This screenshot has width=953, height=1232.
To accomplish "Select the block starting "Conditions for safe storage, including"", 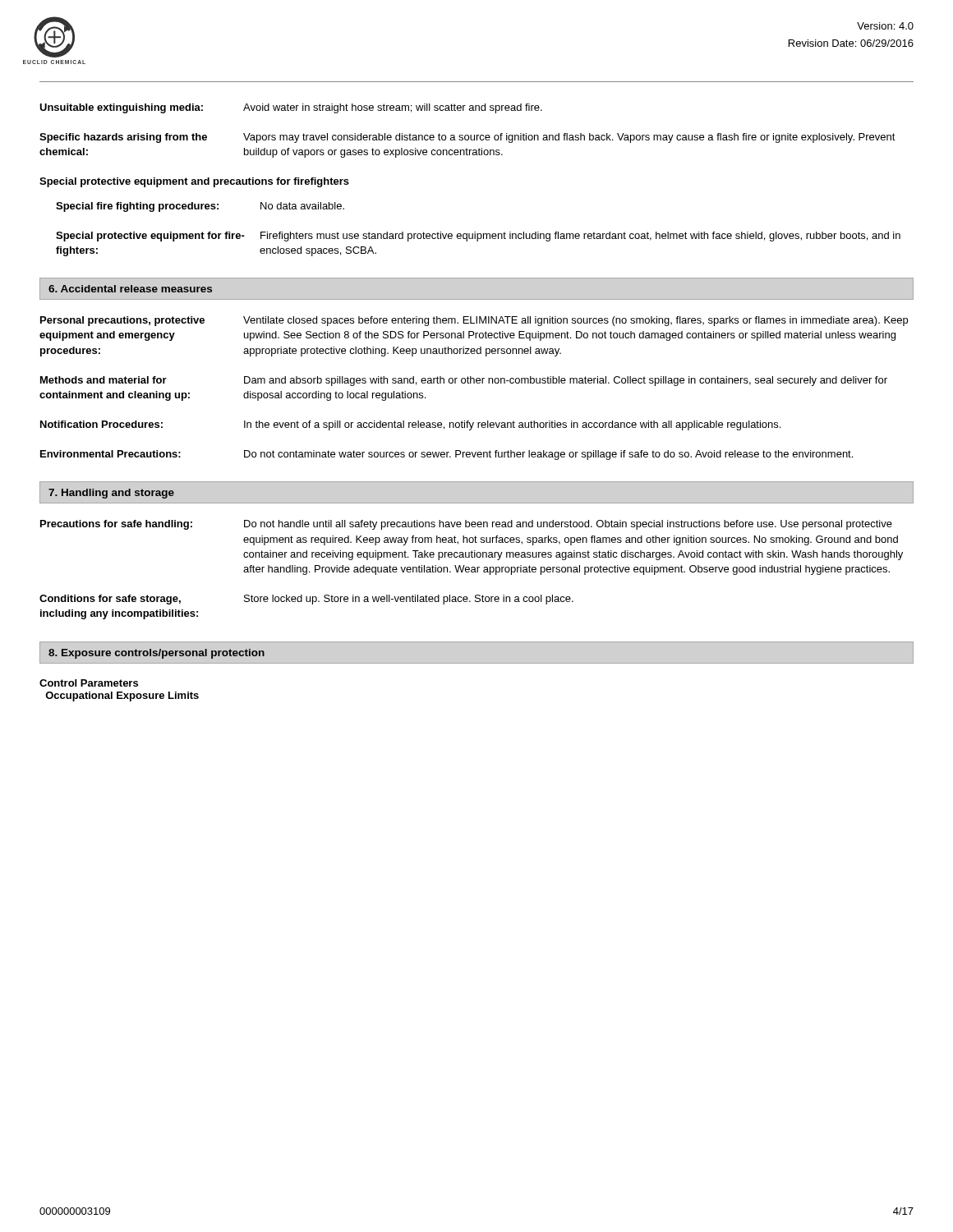I will 476,606.
